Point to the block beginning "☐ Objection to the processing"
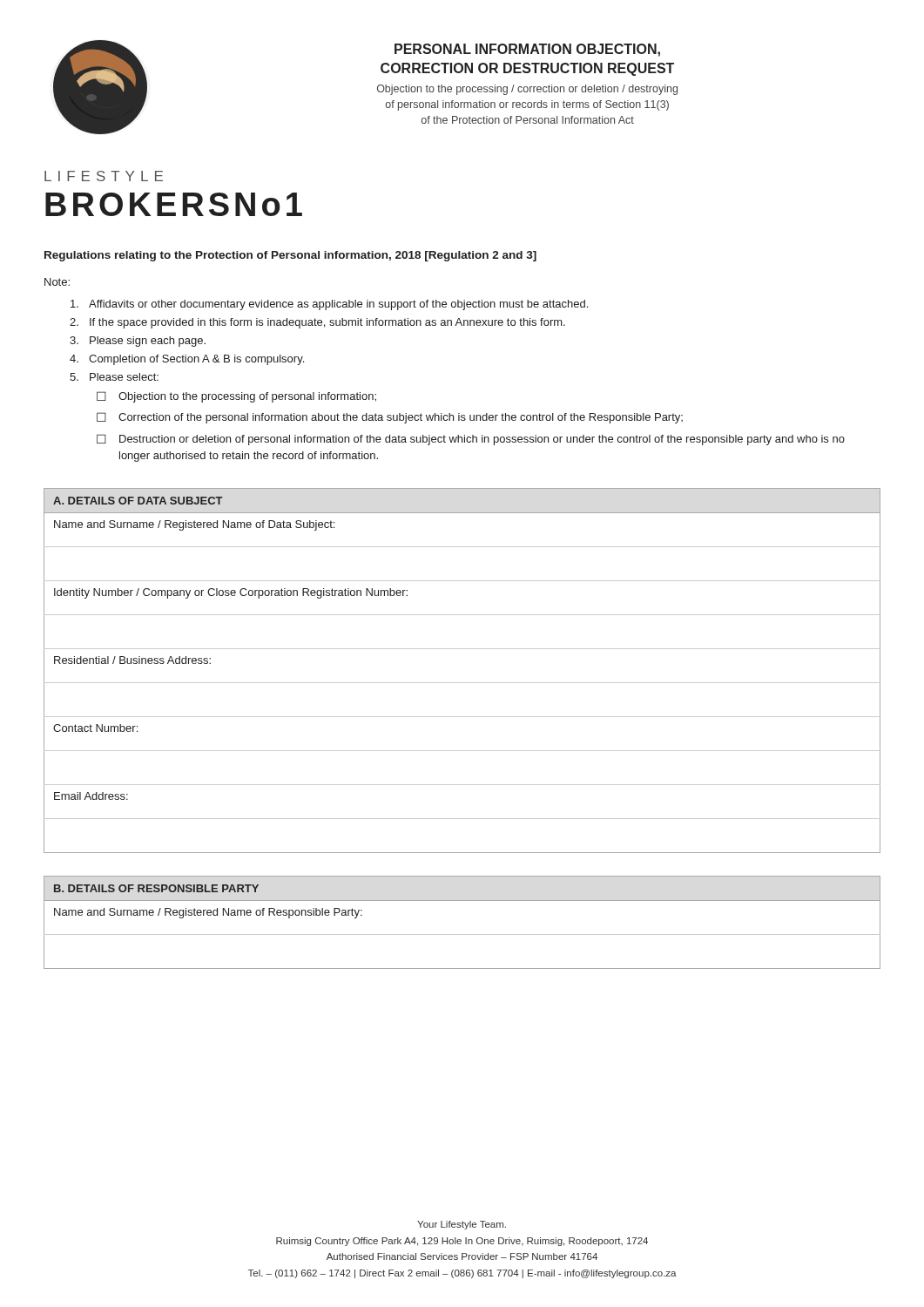Image resolution: width=924 pixels, height=1307 pixels. (236, 397)
